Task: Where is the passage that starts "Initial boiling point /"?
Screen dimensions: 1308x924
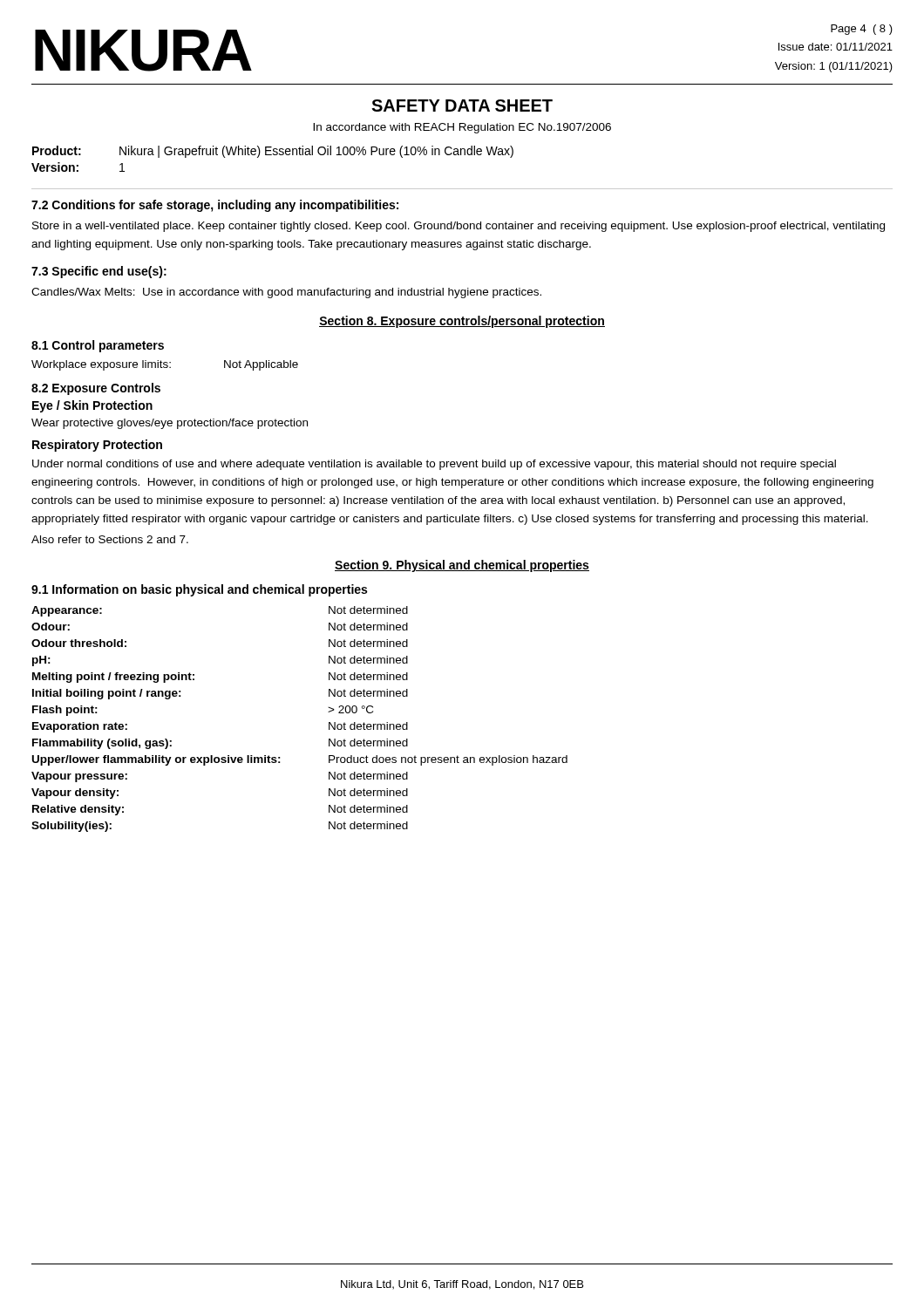Action: pyautogui.click(x=99, y=694)
